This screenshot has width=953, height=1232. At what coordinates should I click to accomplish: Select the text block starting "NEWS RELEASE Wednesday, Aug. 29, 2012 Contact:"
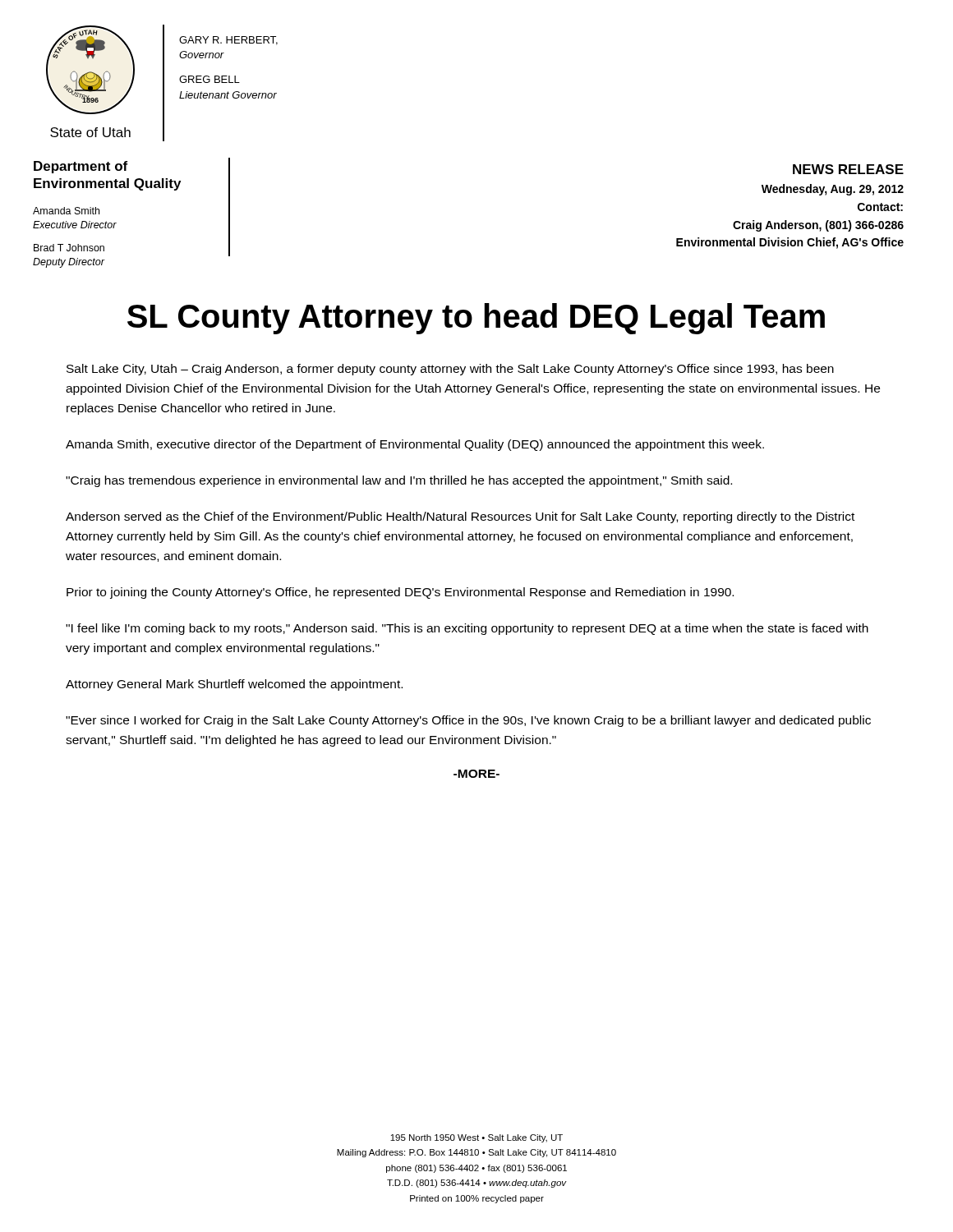pyautogui.click(x=848, y=169)
